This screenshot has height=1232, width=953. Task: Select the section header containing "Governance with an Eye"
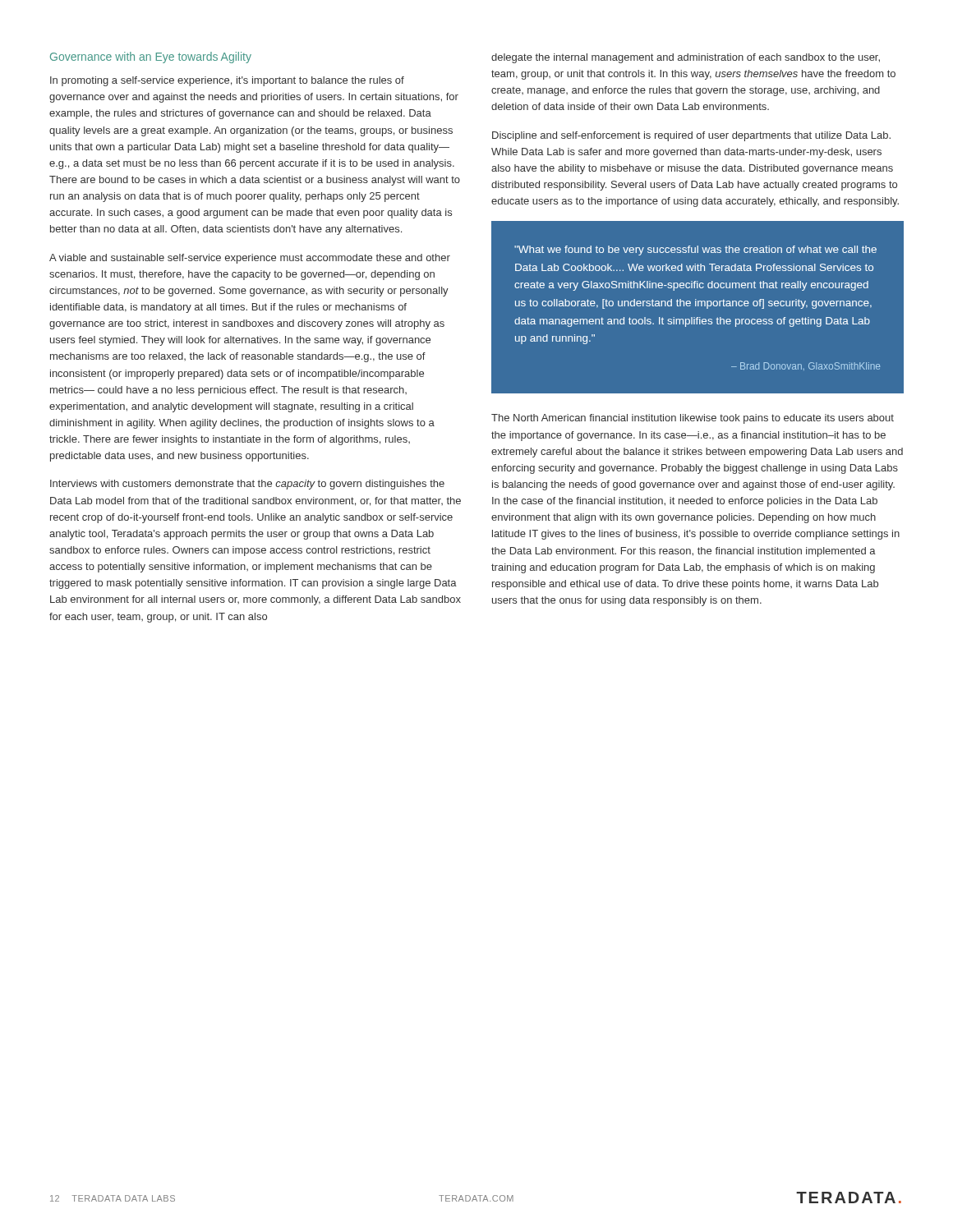click(x=255, y=57)
